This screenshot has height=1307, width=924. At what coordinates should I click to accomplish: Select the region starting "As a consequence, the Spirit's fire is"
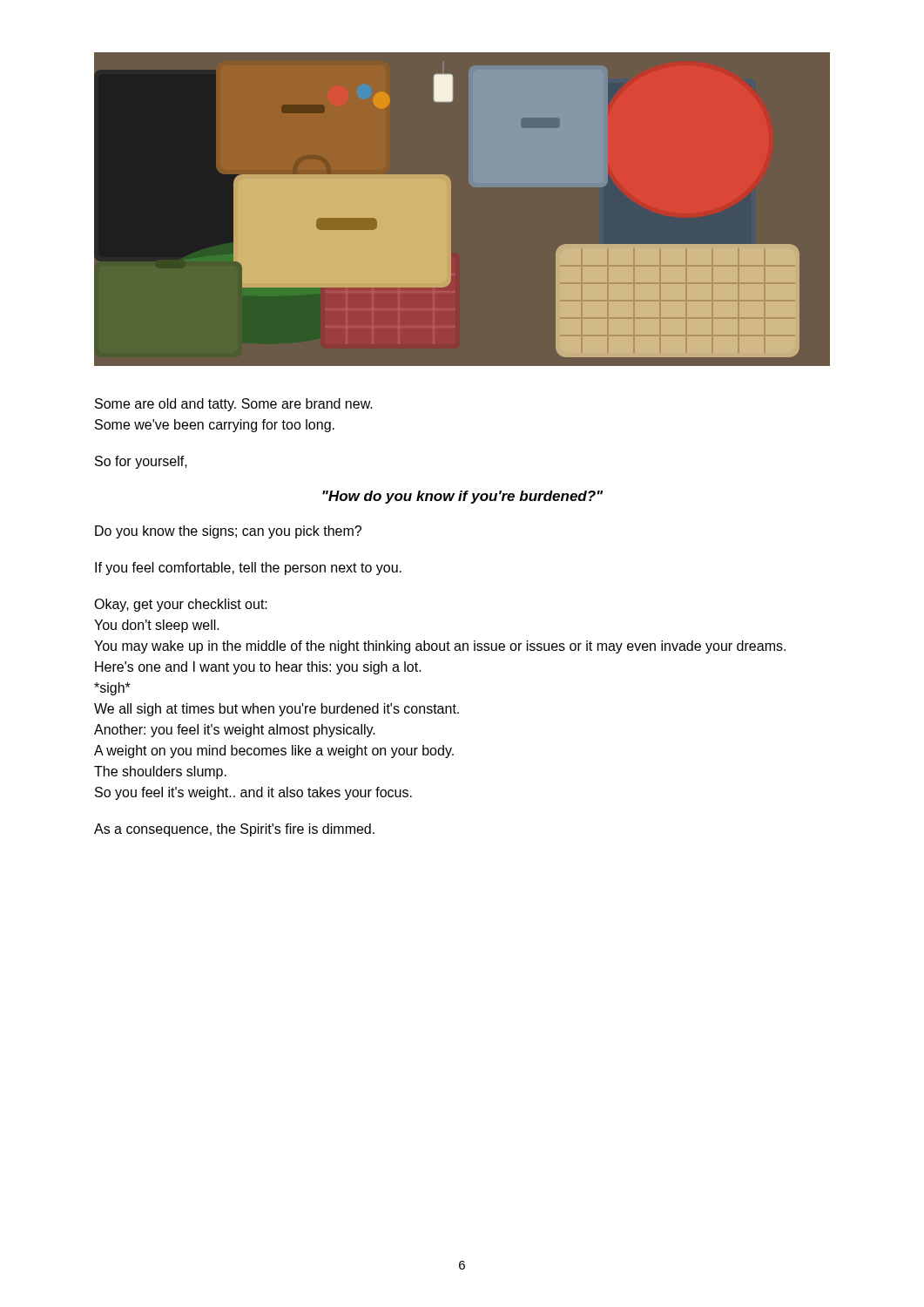point(235,829)
